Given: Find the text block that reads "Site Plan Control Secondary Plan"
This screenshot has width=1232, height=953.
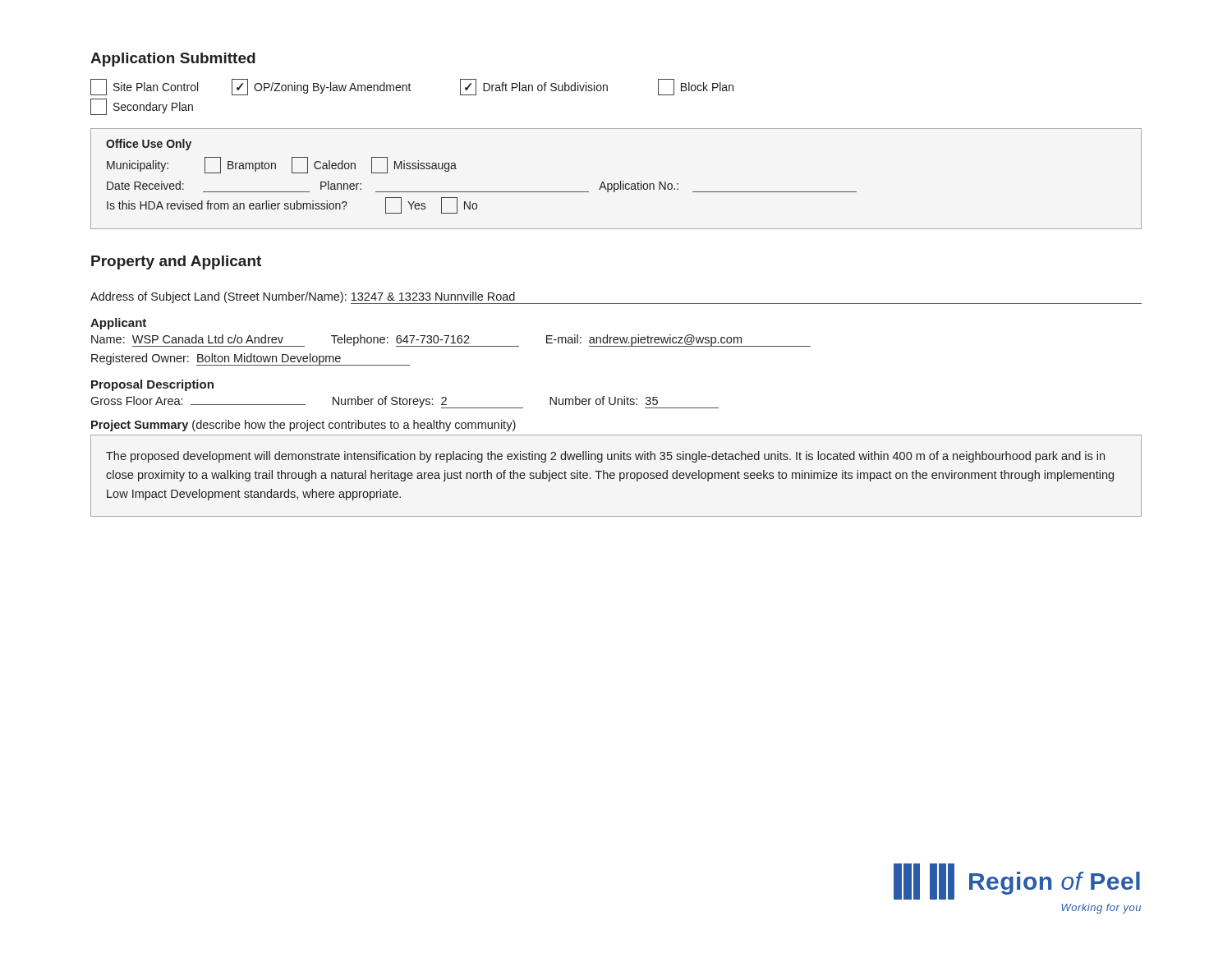Looking at the screenshot, I should pyautogui.click(x=616, y=97).
